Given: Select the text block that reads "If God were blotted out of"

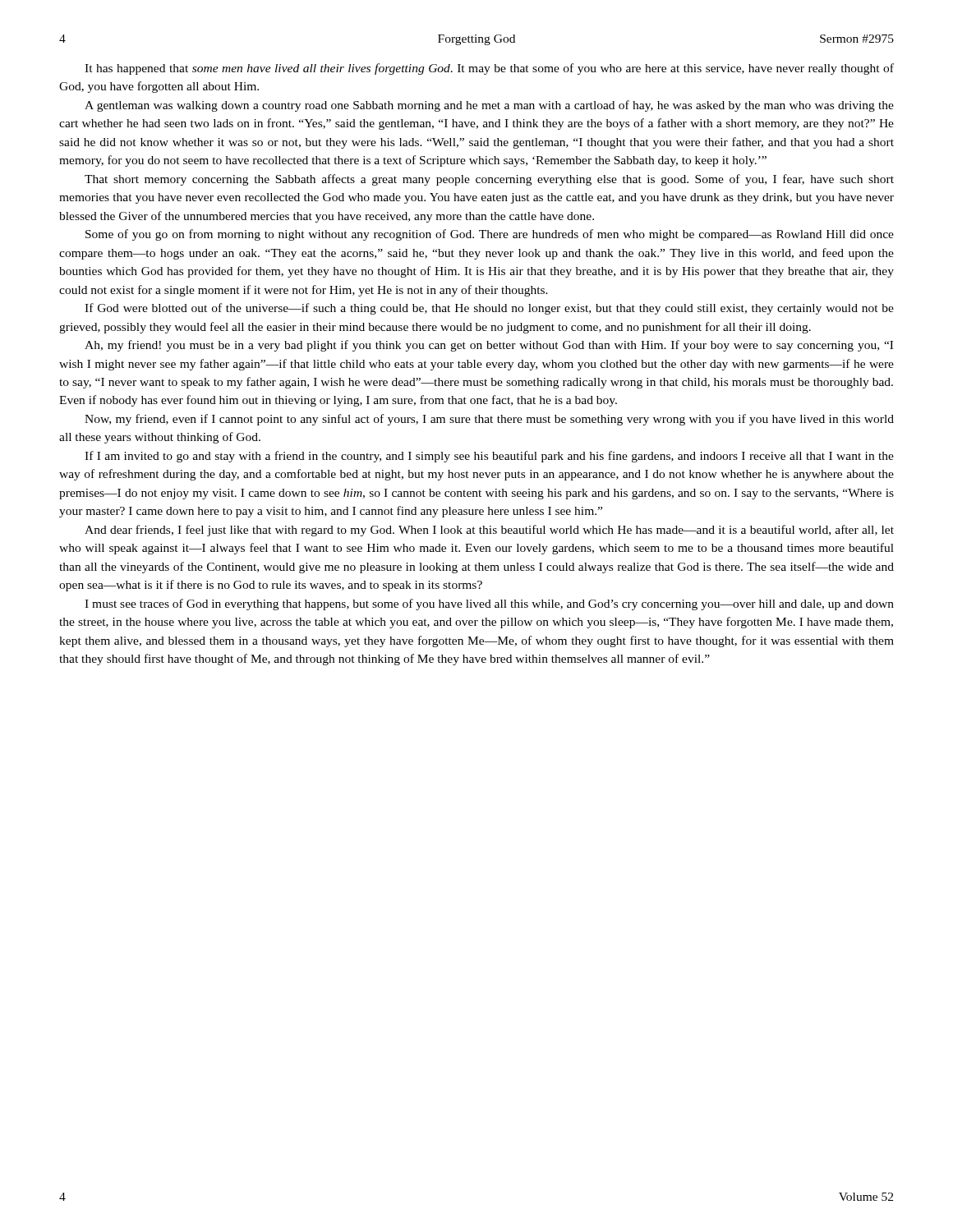Looking at the screenshot, I should click(x=476, y=317).
